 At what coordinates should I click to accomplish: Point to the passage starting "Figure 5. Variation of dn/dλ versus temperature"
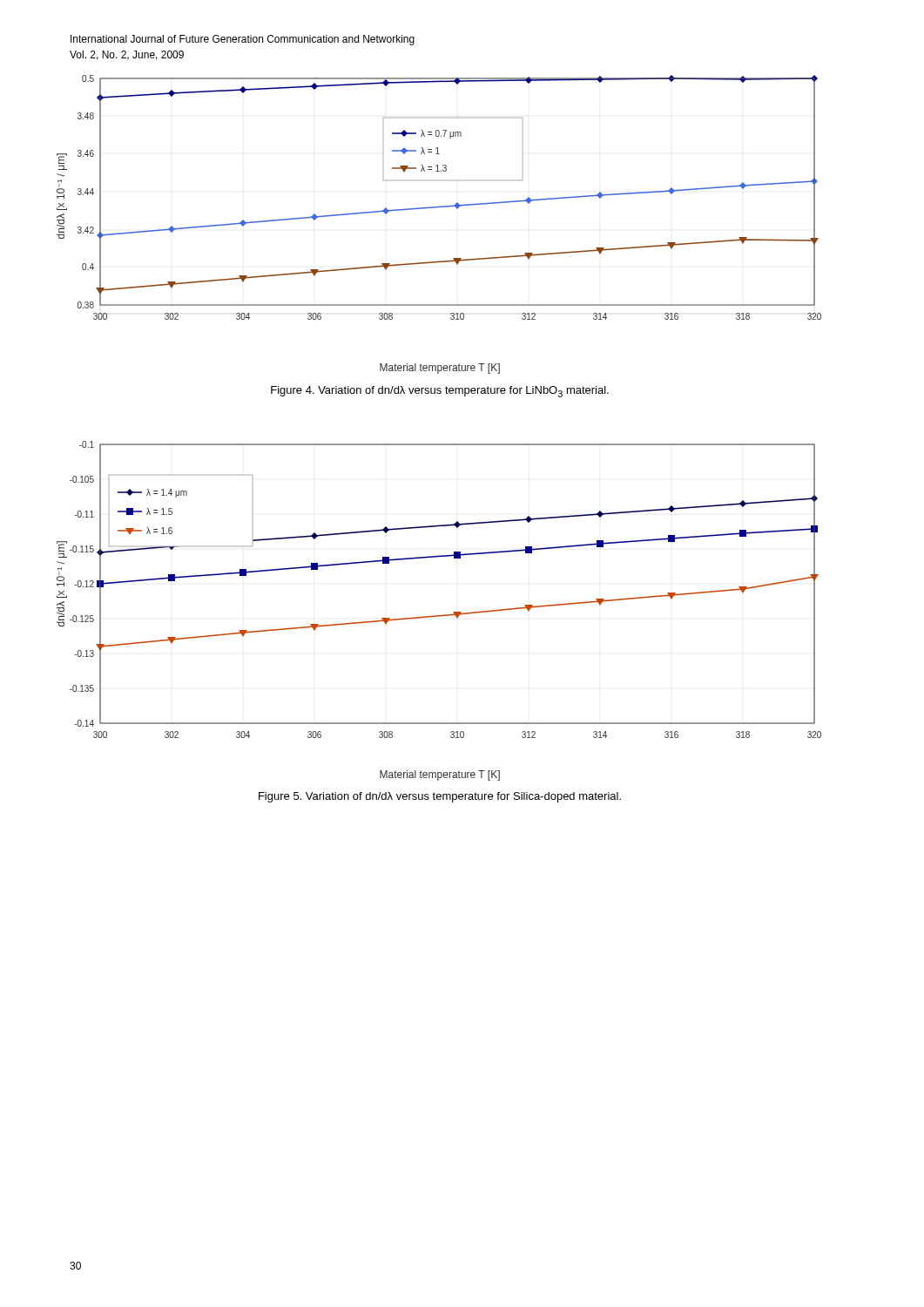point(440,796)
